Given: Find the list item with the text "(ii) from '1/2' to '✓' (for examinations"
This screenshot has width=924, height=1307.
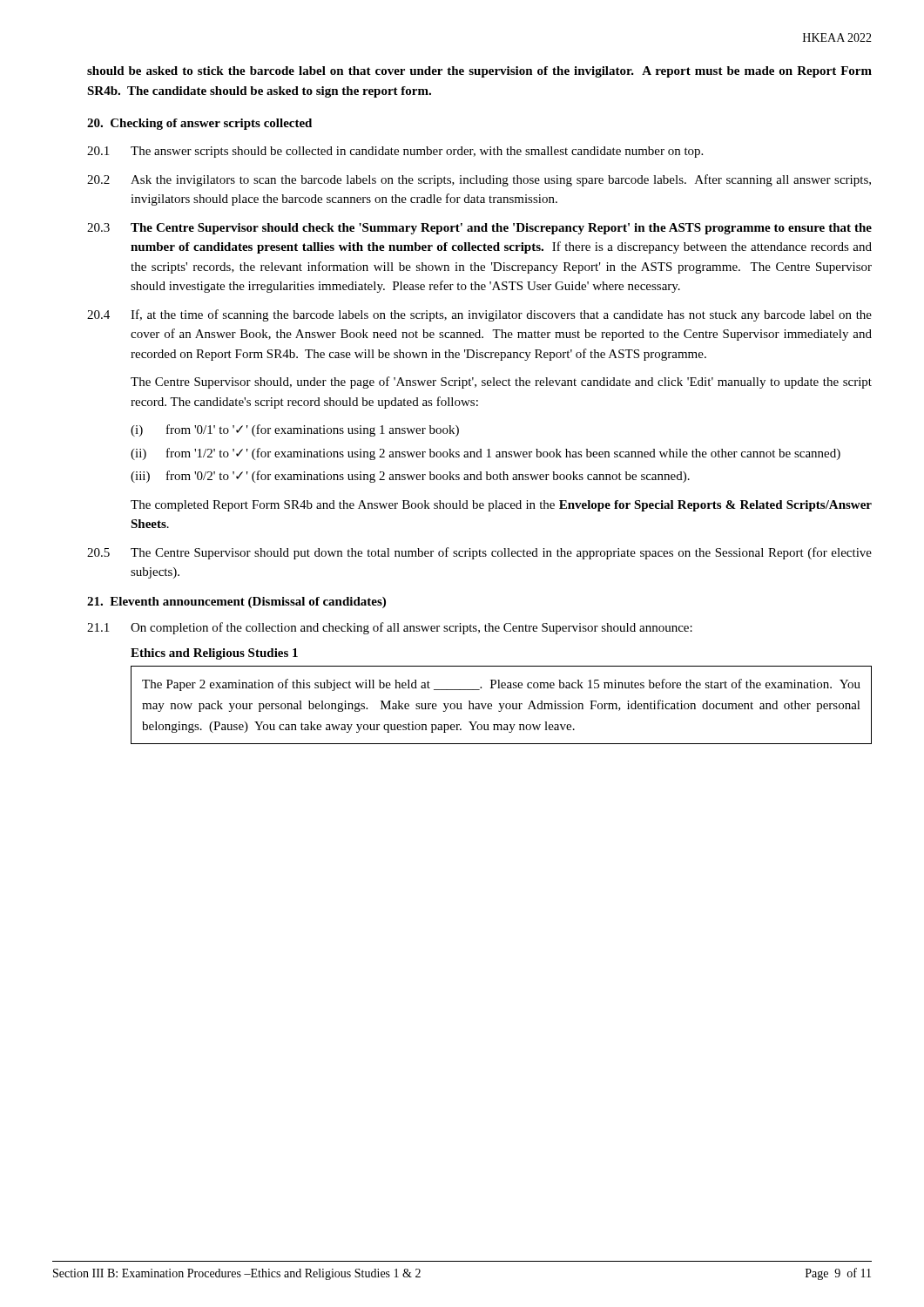Looking at the screenshot, I should tap(501, 453).
